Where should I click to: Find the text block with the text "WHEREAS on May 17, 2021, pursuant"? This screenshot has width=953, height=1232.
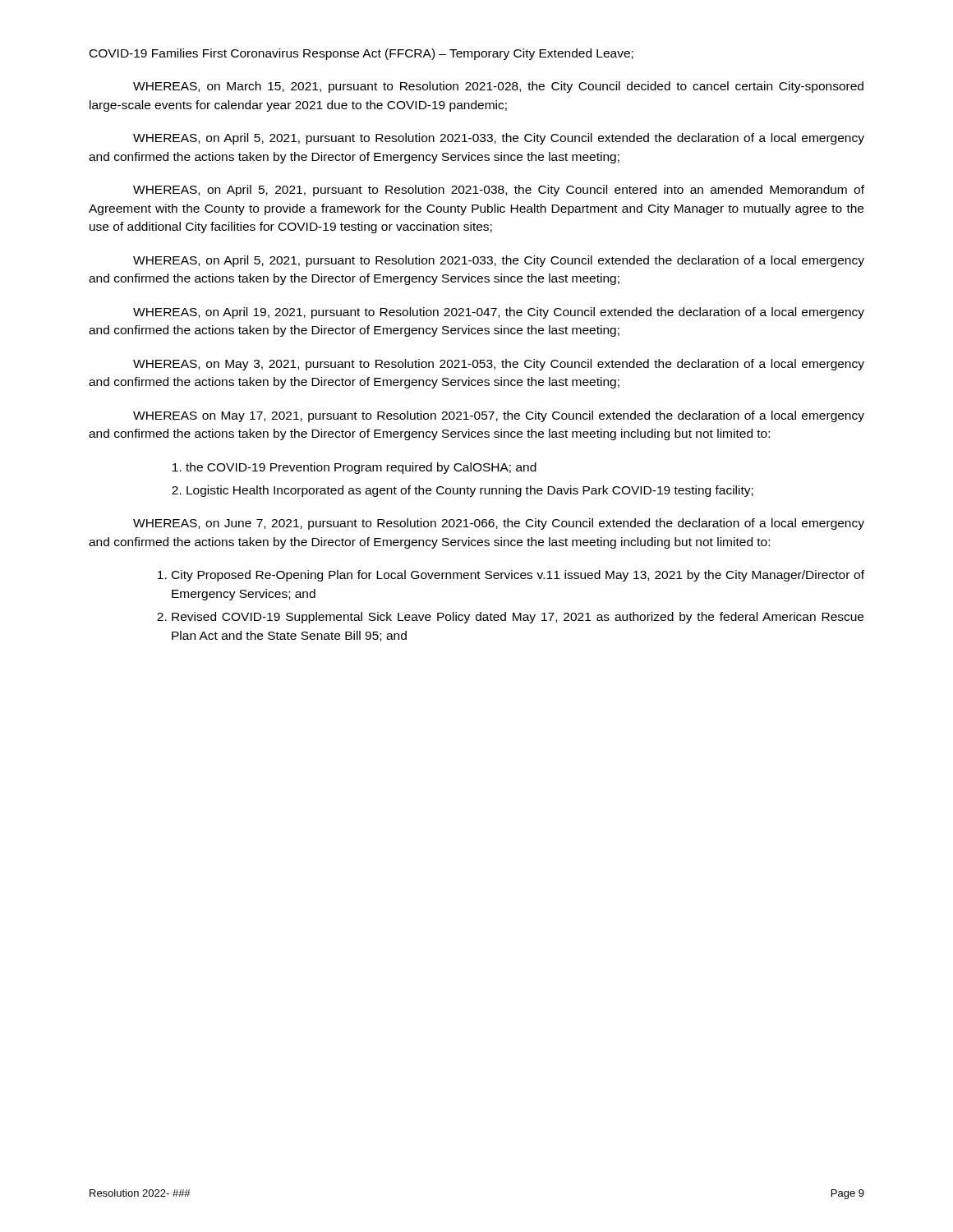coord(476,424)
